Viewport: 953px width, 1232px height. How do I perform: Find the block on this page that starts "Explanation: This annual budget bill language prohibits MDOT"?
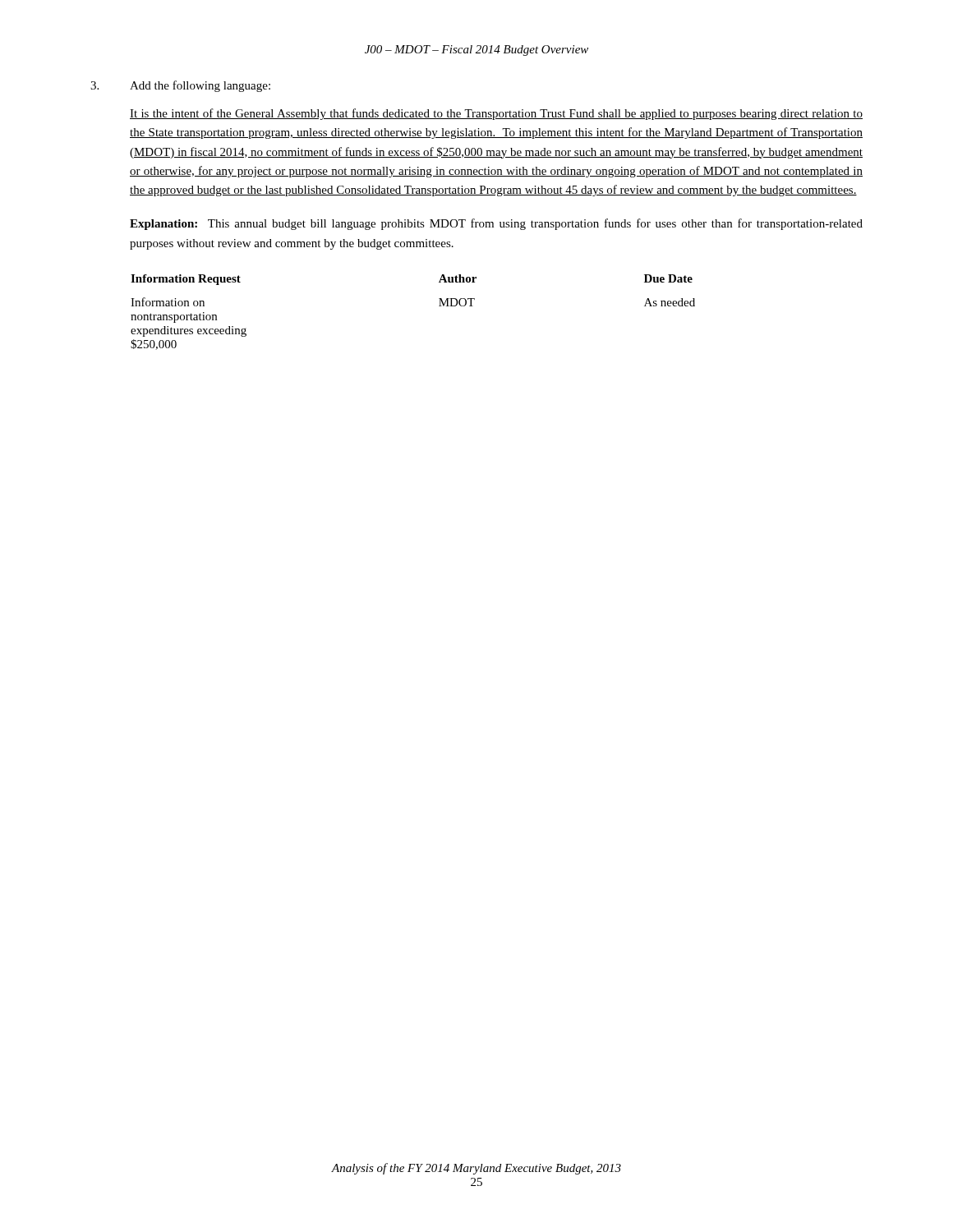click(496, 233)
